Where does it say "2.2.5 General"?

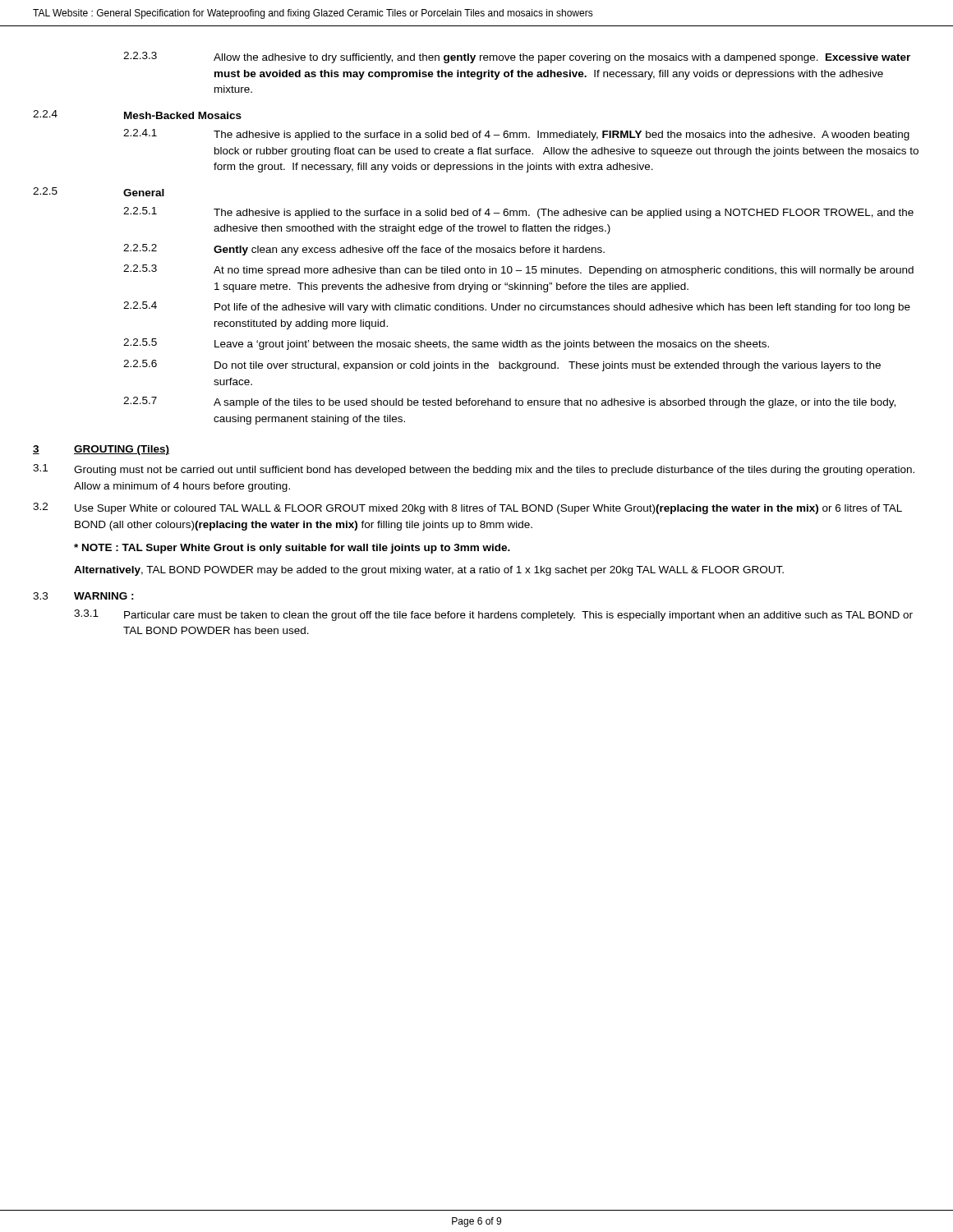pos(45,192)
